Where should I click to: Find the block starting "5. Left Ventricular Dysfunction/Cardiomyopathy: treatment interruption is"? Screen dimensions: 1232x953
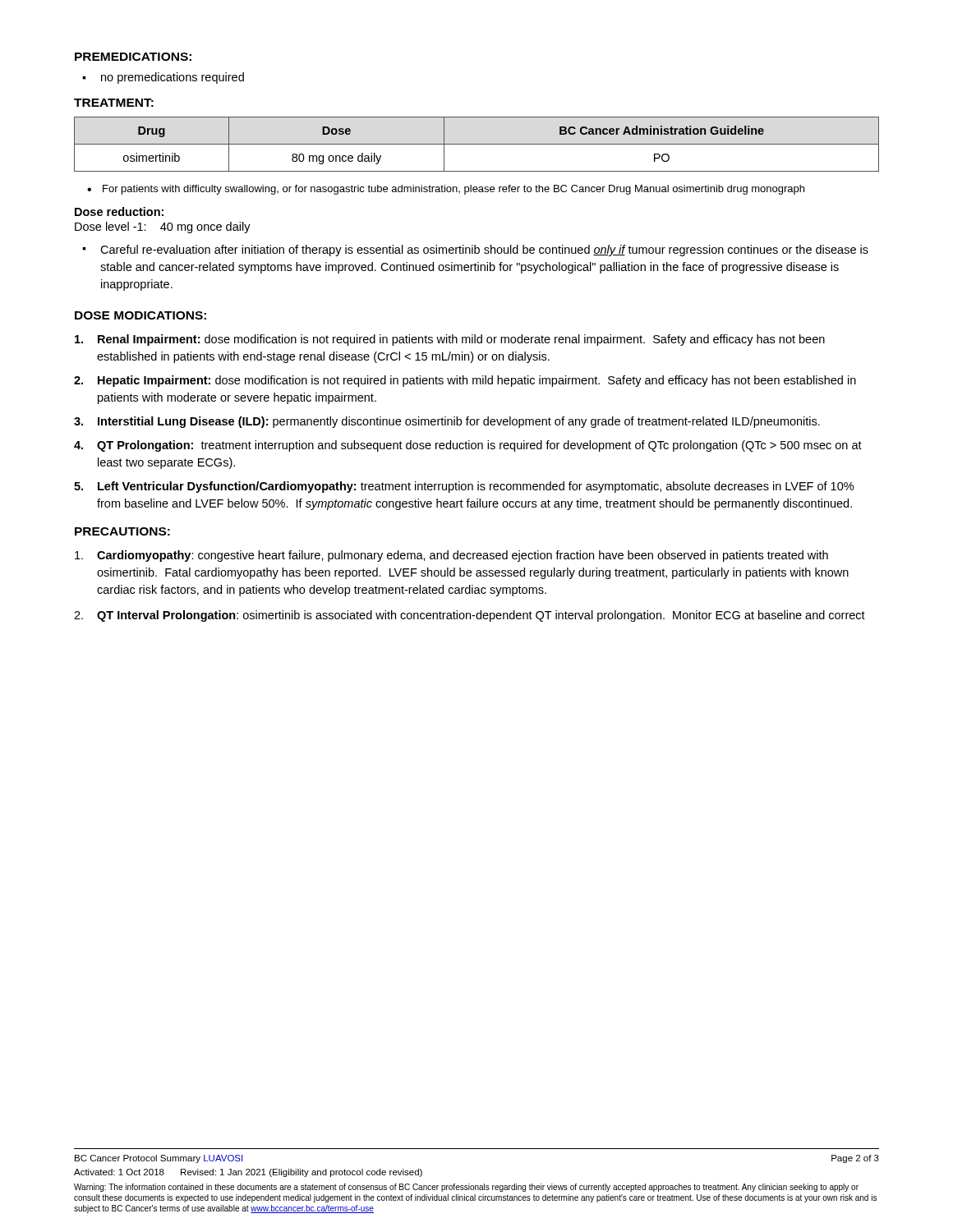tap(476, 496)
